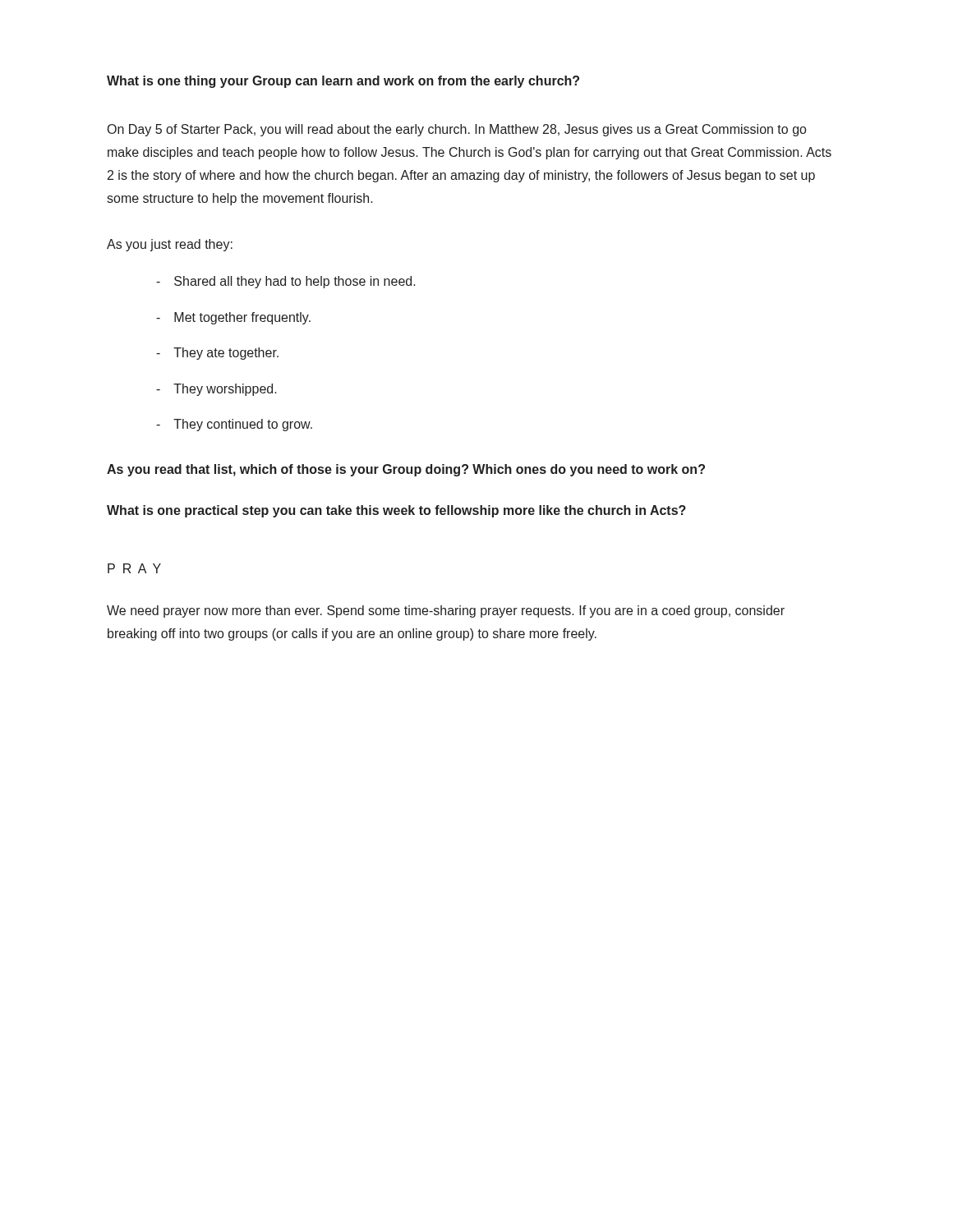
Task: Find the list item with the text "- Met together frequently."
Action: tap(234, 317)
